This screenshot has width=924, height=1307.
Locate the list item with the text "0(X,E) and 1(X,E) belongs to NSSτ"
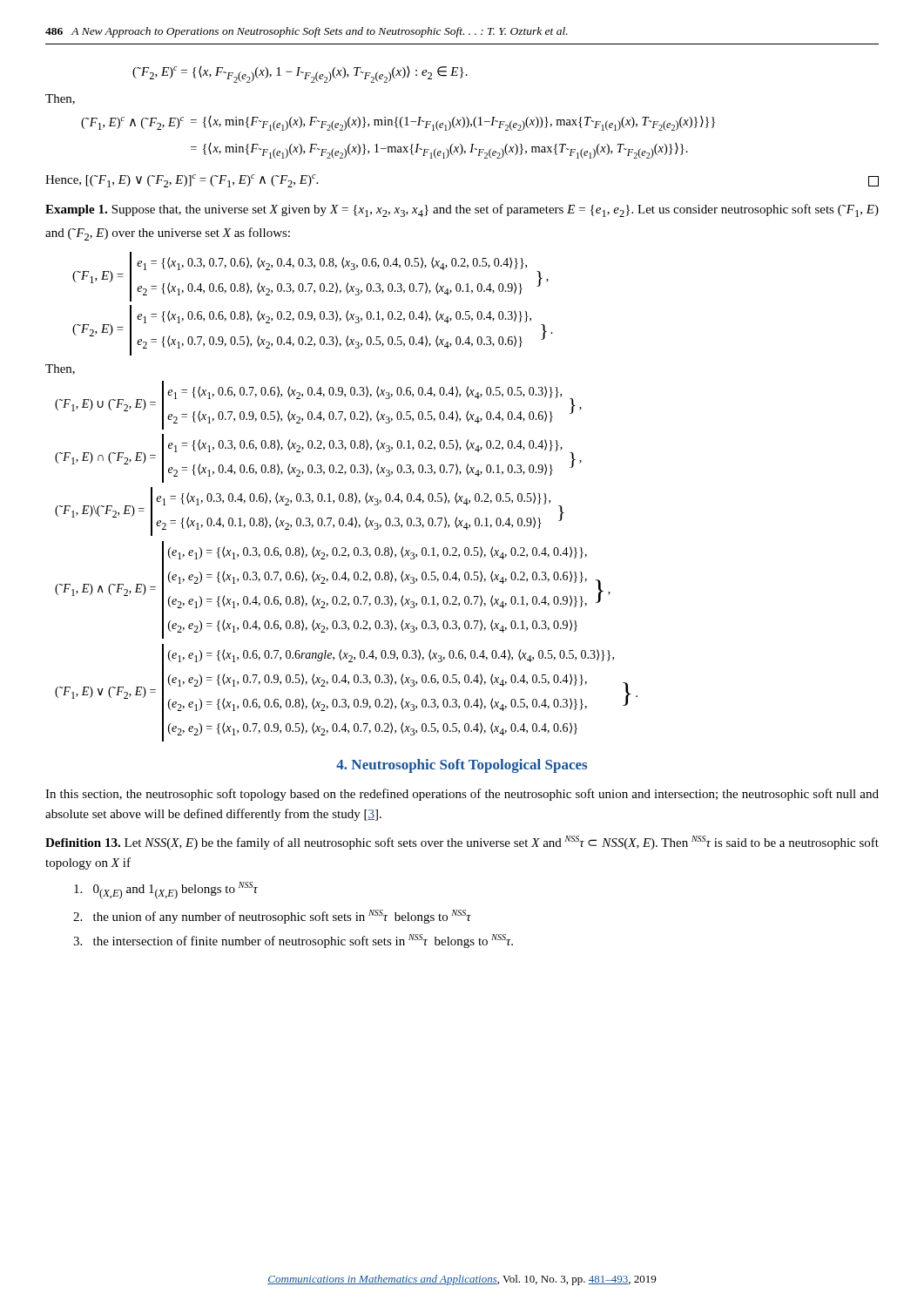(165, 890)
